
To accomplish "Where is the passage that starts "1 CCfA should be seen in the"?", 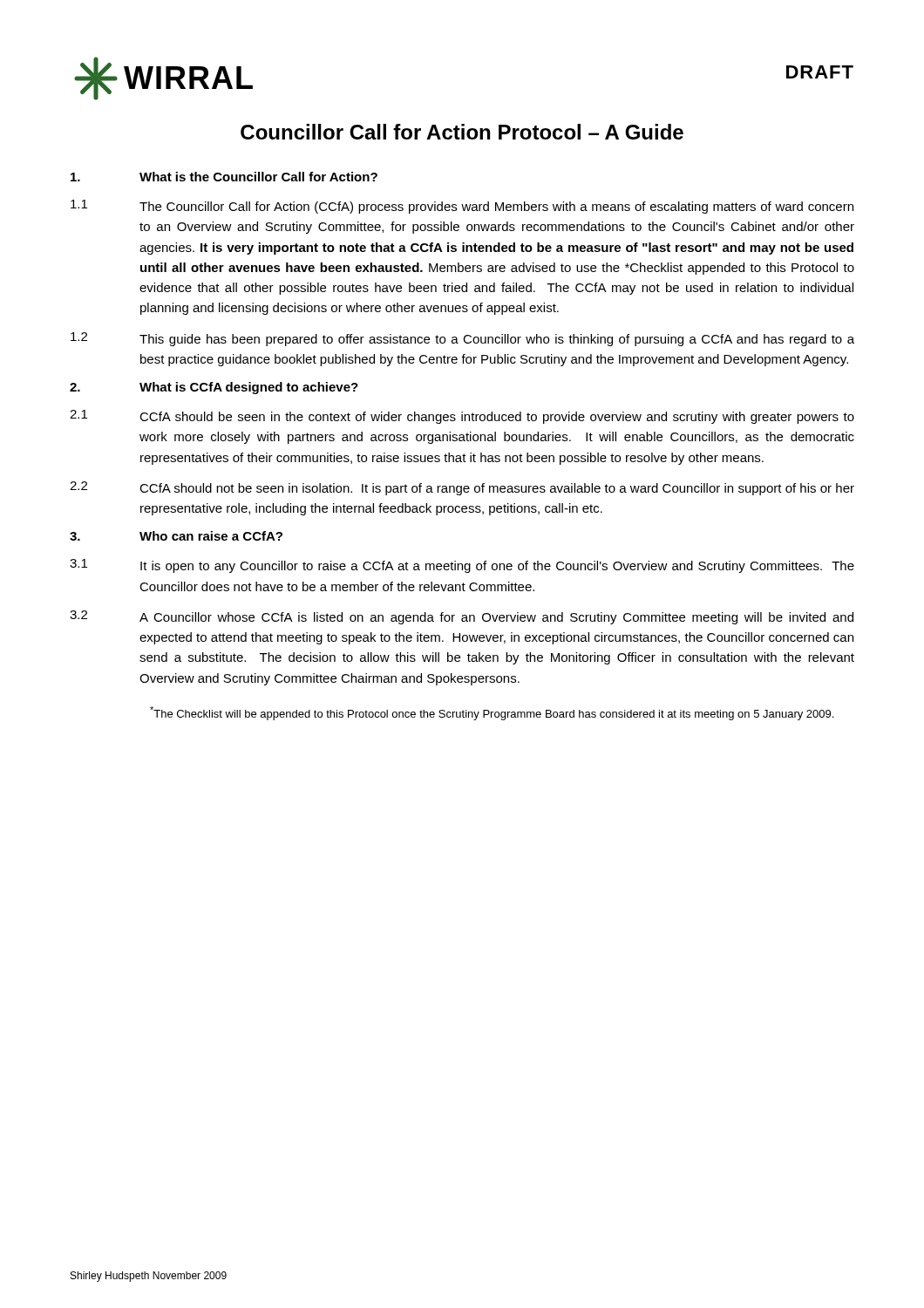I will [x=462, y=437].
